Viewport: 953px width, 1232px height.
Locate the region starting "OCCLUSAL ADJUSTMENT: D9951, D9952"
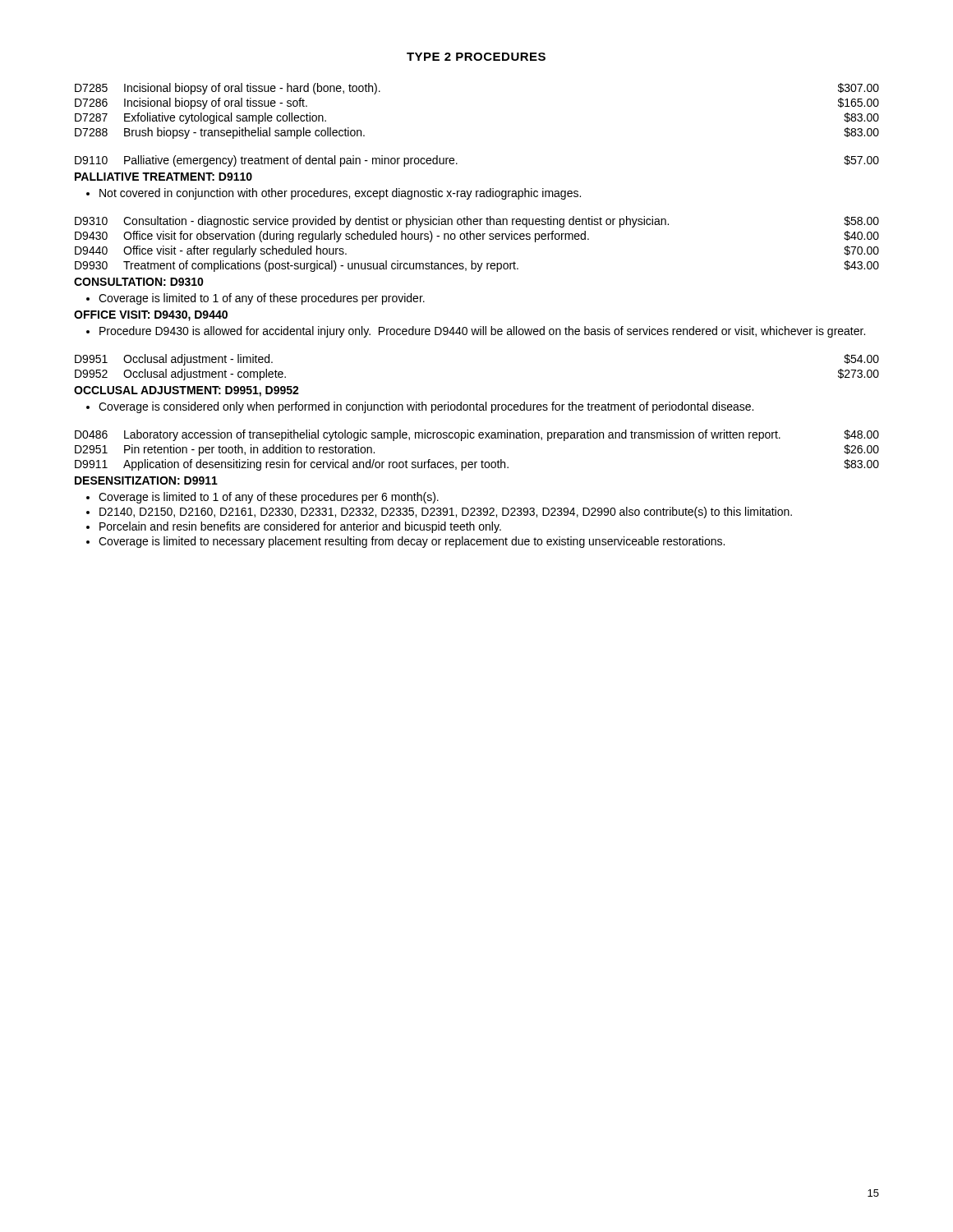186,390
